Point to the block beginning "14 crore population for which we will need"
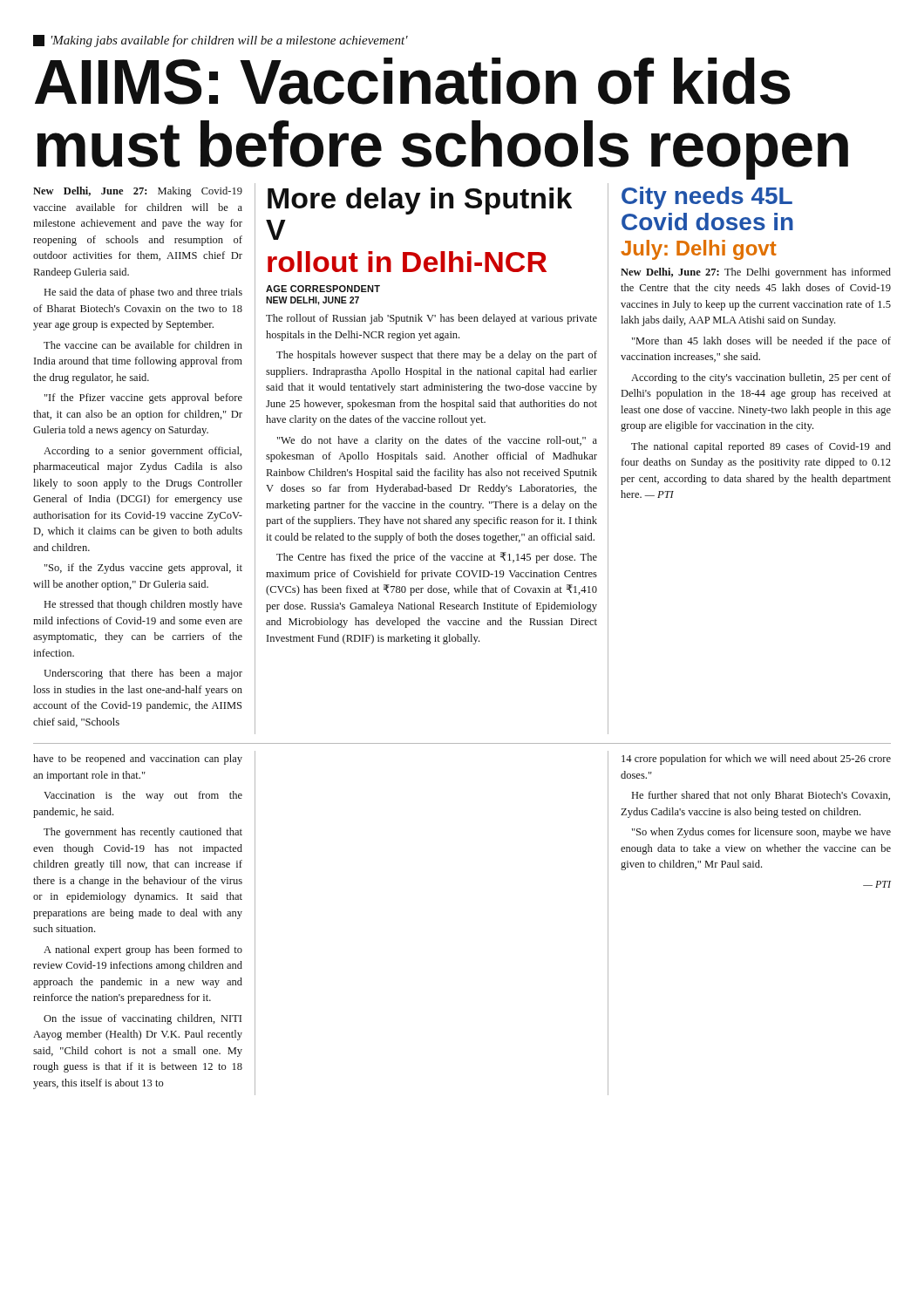Viewport: 924px width, 1308px height. click(756, 822)
